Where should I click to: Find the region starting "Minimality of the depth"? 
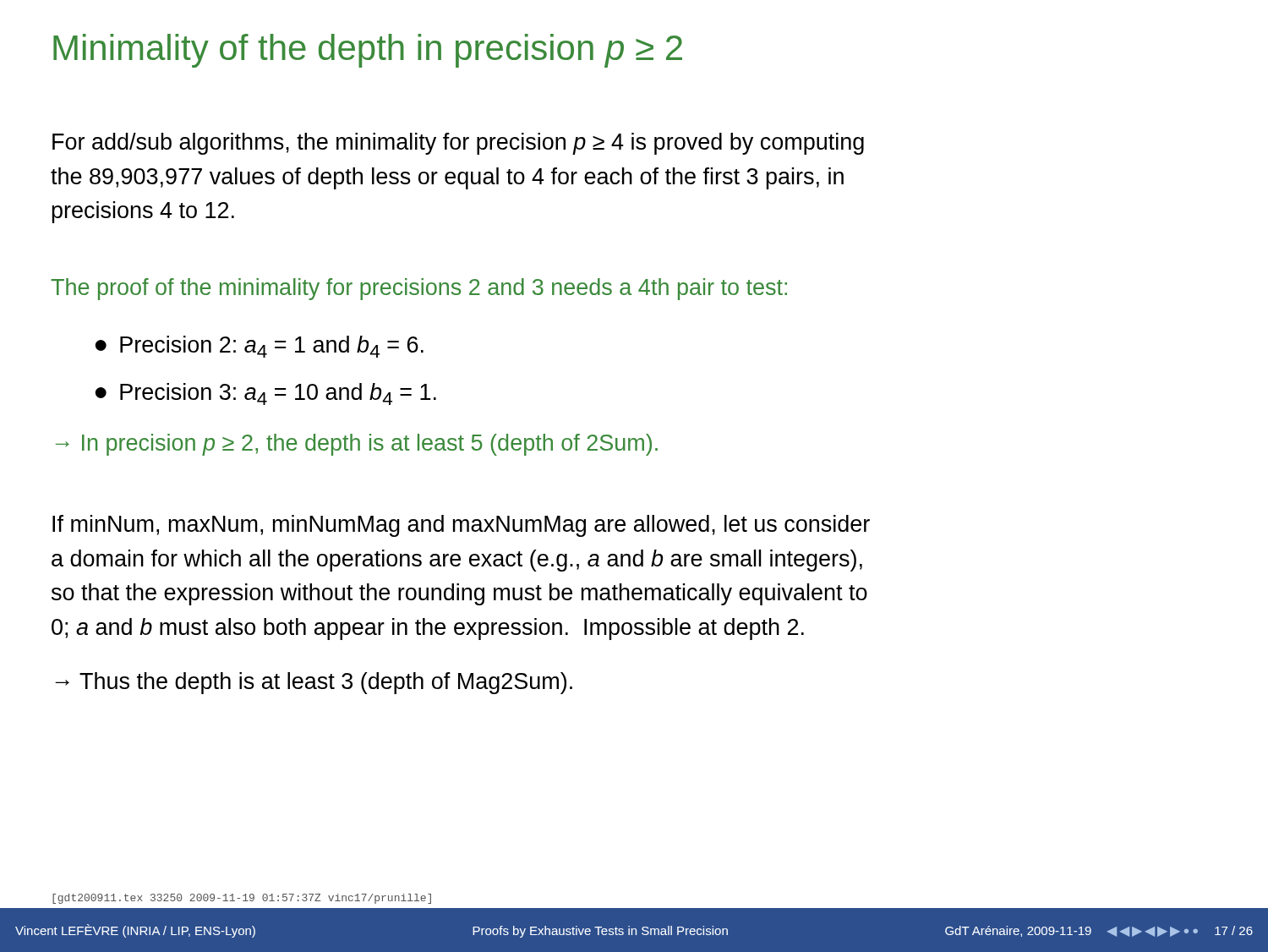tap(367, 48)
